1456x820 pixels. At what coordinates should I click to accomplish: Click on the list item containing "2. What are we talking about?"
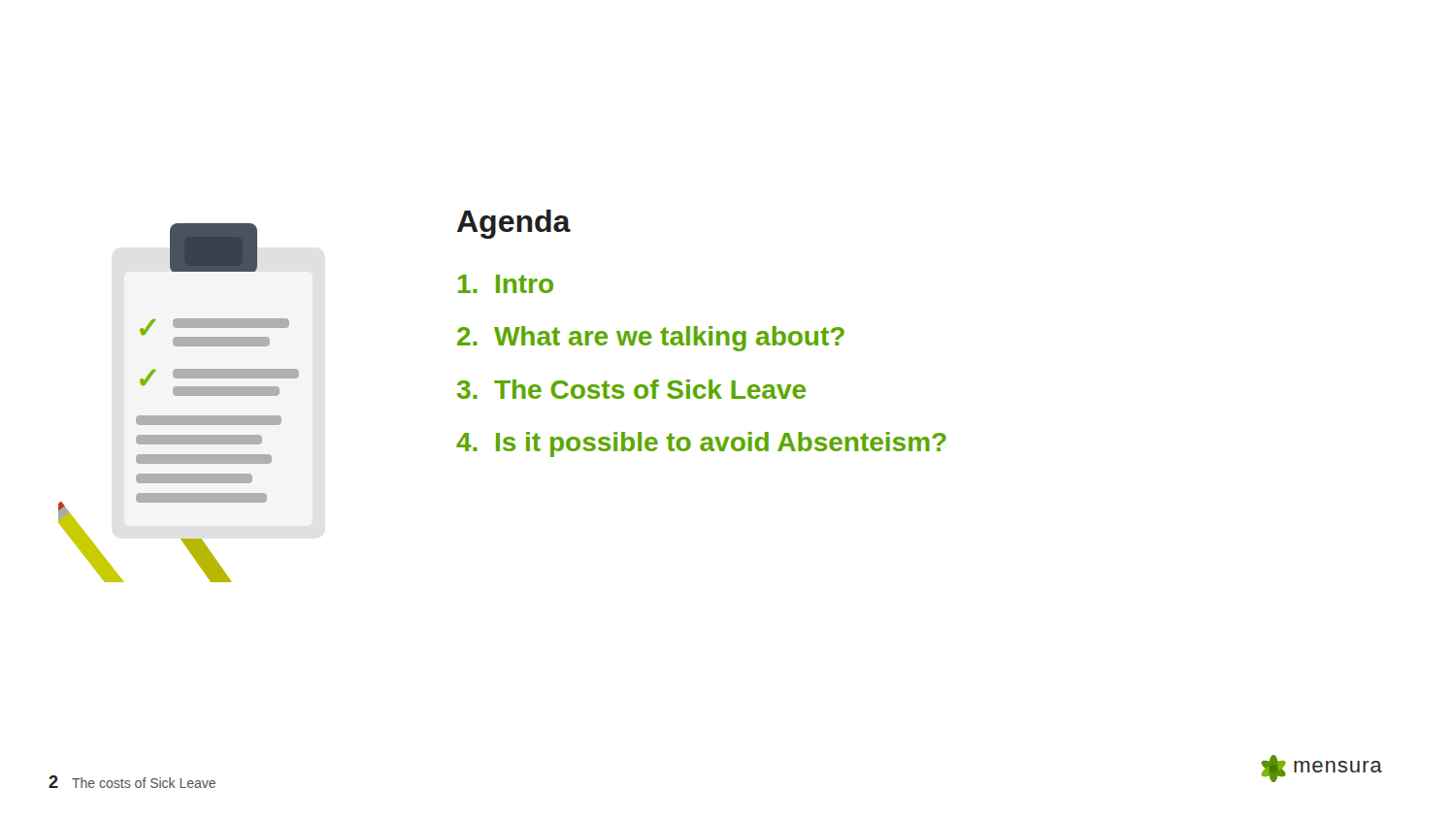tap(651, 337)
